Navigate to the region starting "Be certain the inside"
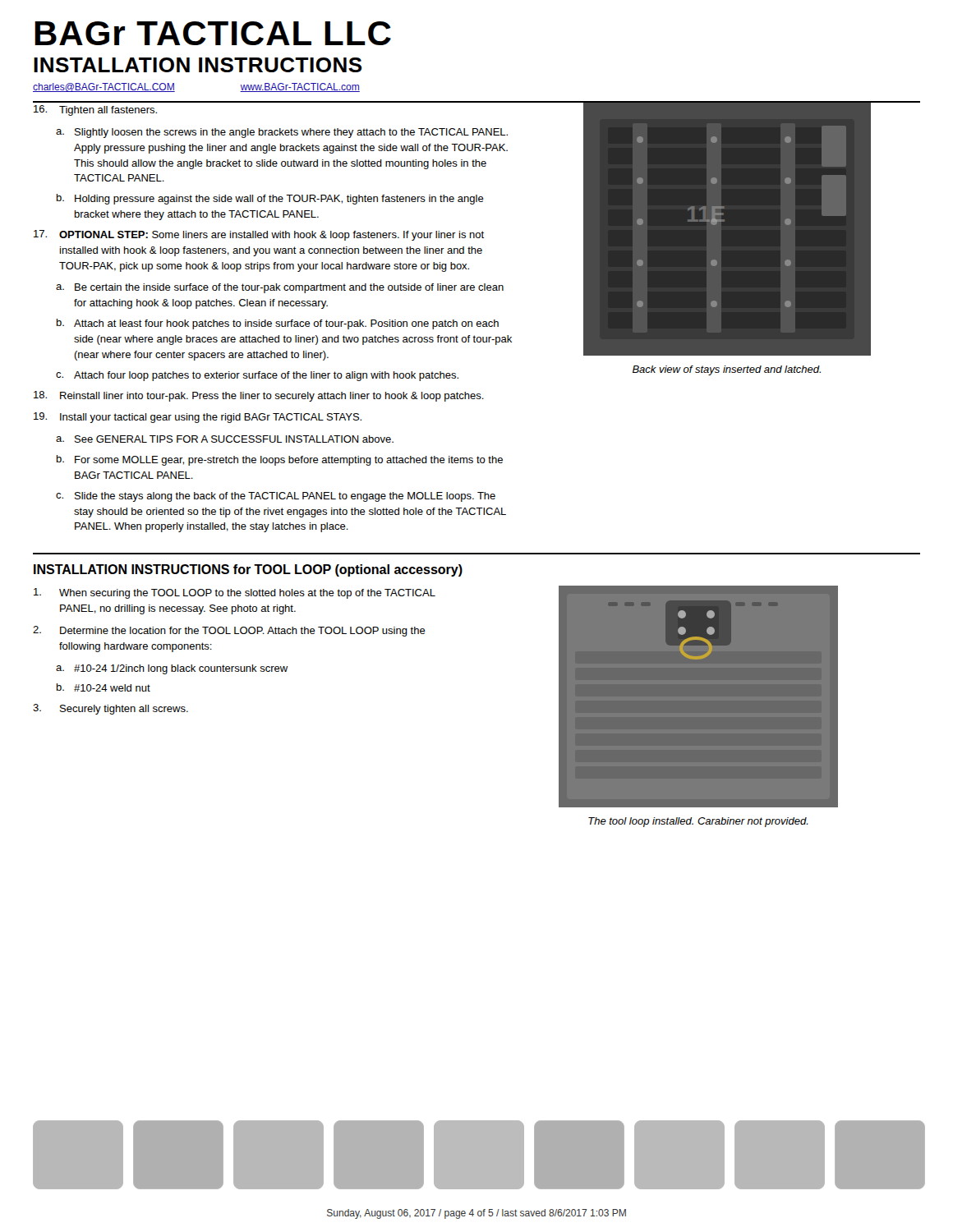The height and width of the screenshot is (1232, 953). pyautogui.click(x=289, y=295)
